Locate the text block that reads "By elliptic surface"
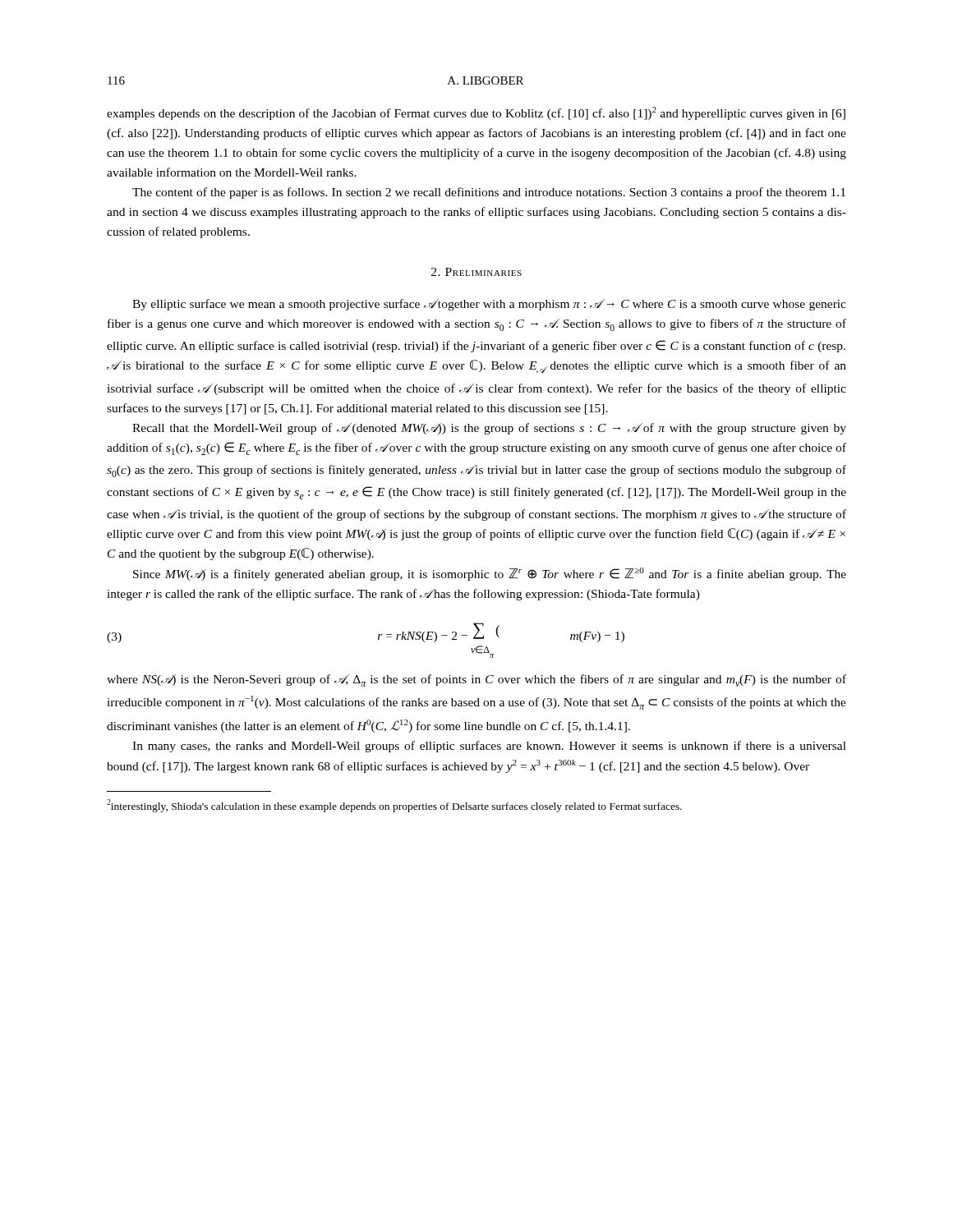 tap(476, 356)
